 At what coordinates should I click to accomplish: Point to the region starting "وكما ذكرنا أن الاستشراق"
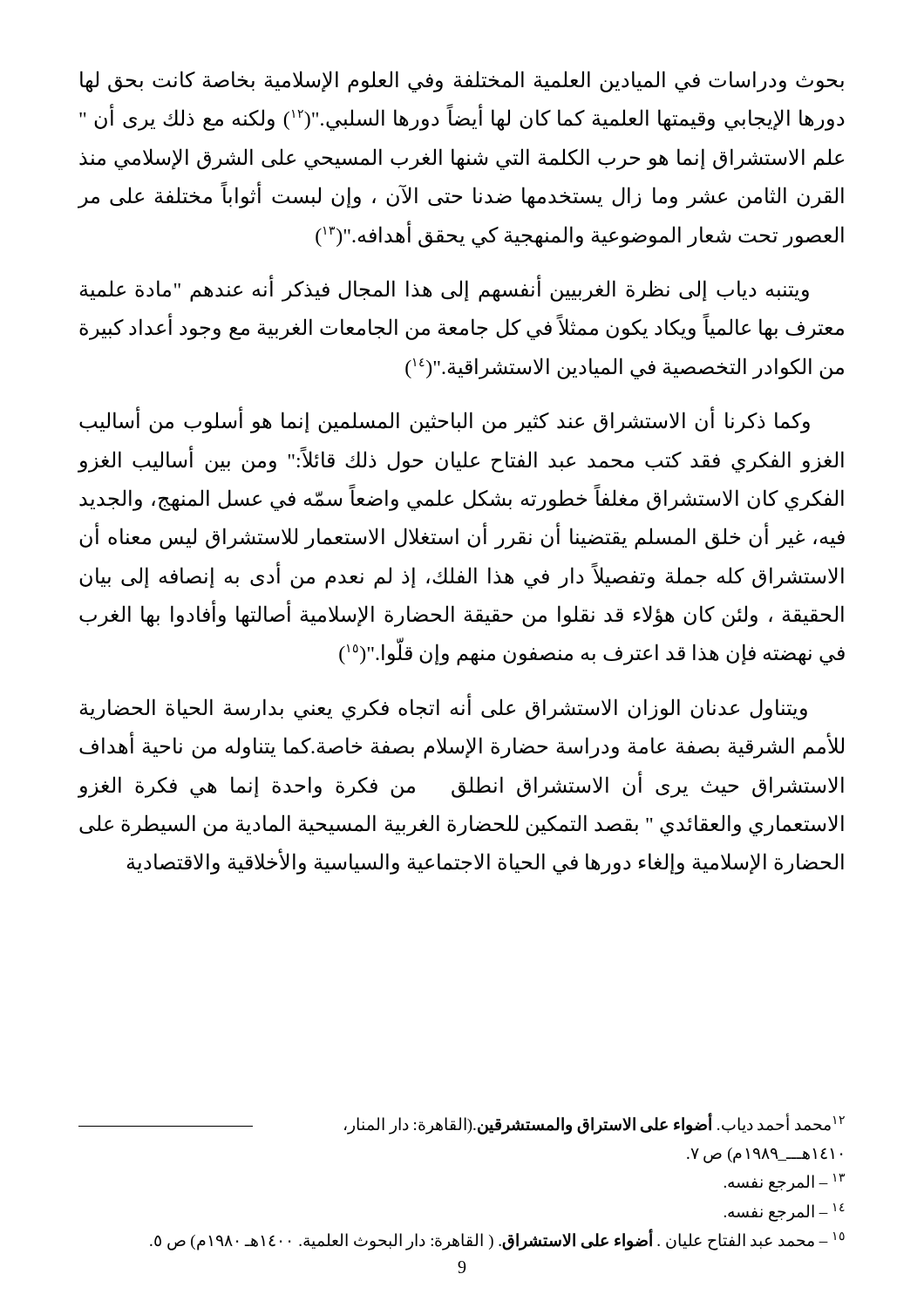tap(462, 537)
